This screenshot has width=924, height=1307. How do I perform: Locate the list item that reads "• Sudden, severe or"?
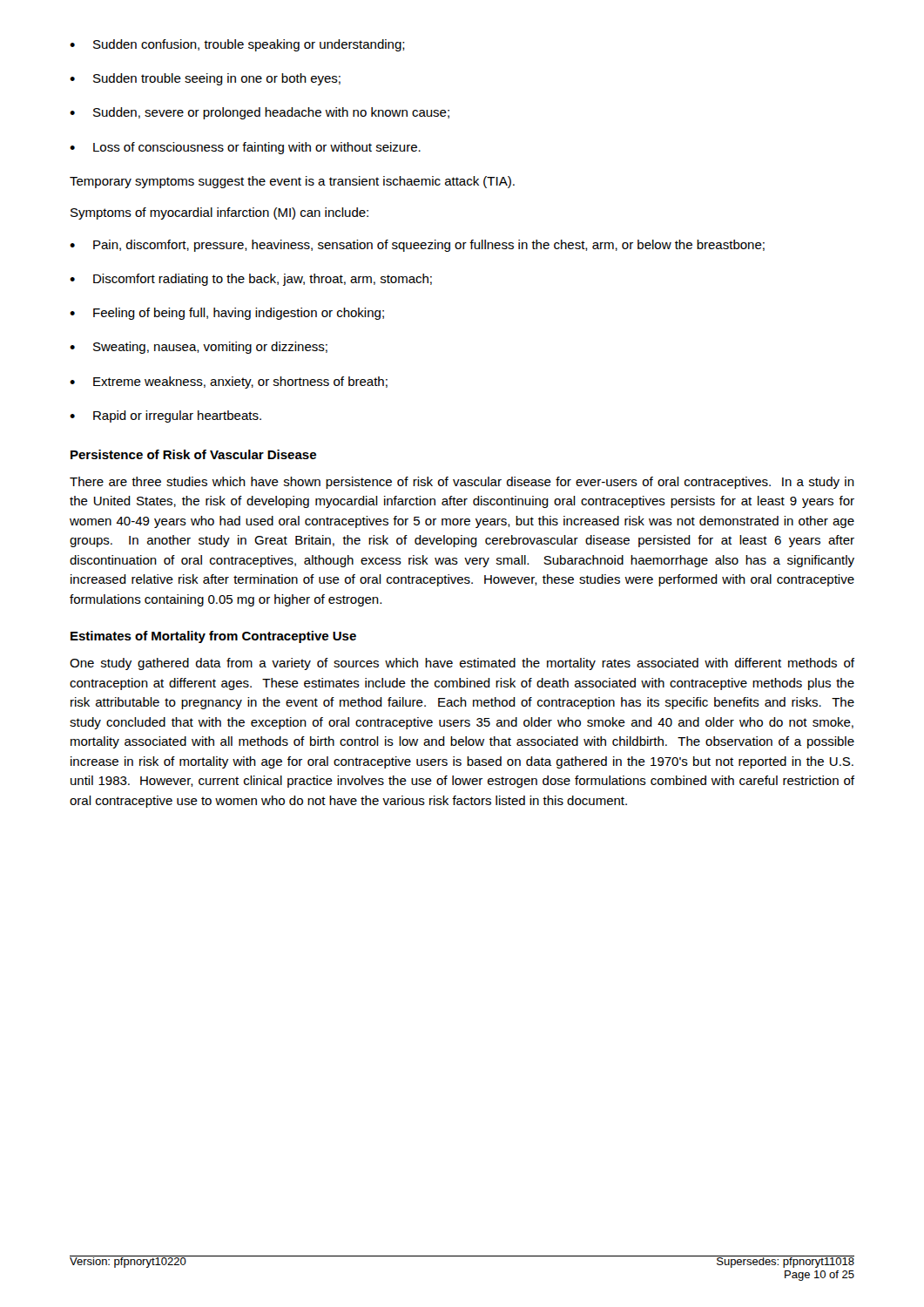pos(260,113)
